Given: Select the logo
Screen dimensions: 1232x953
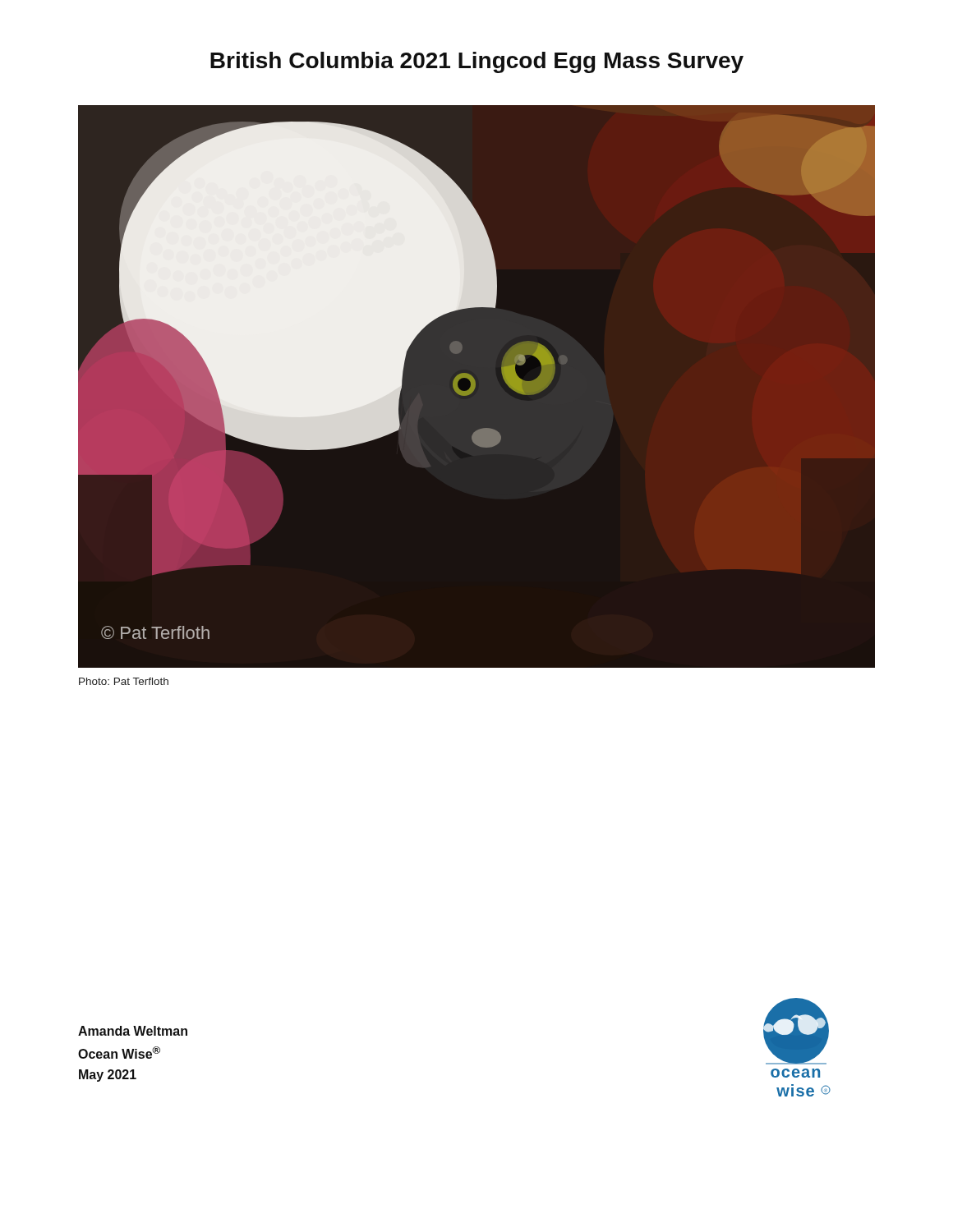Looking at the screenshot, I should pos(797,1051).
